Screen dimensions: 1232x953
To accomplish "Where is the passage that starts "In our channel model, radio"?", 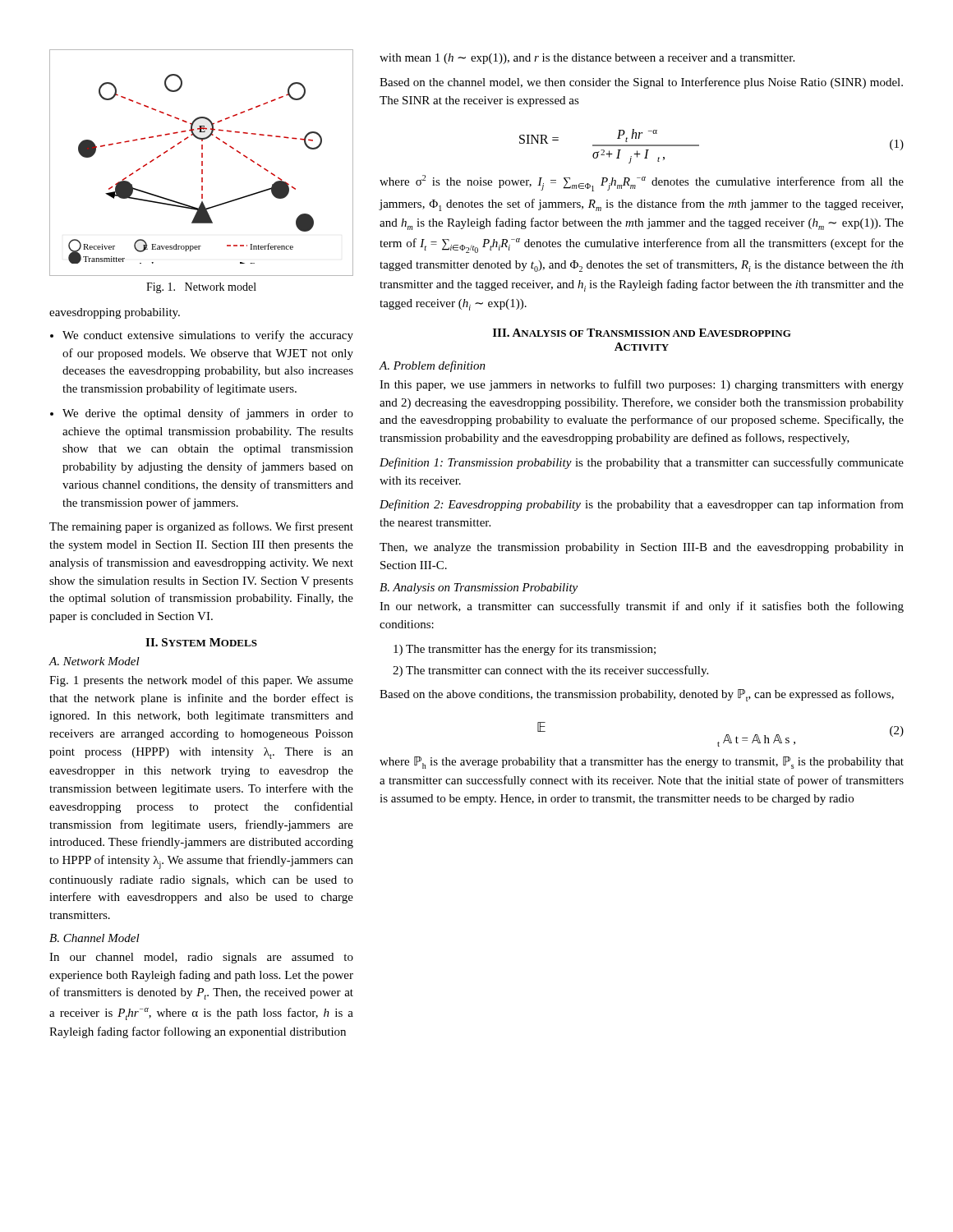I will tap(201, 995).
